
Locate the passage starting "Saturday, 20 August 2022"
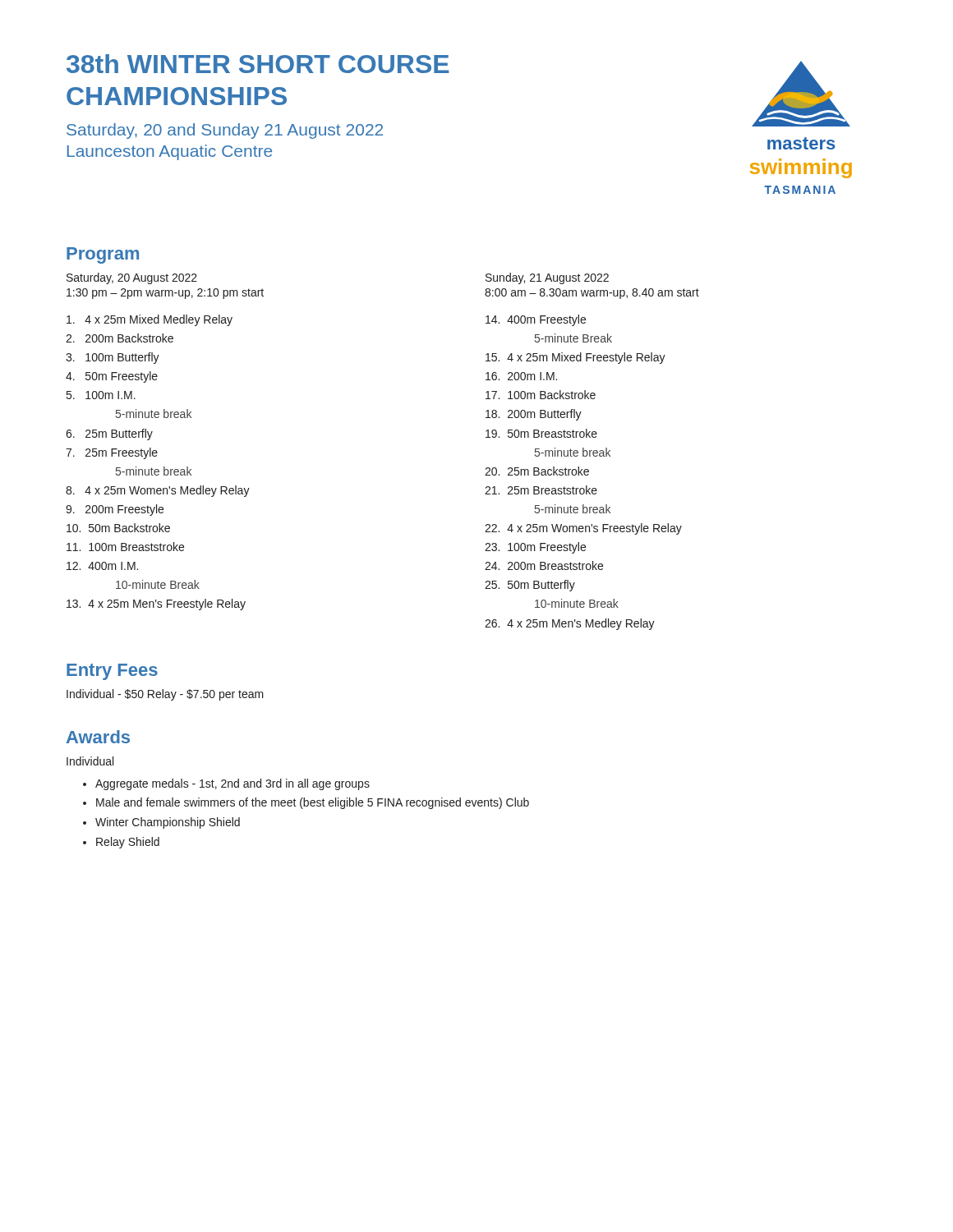tap(132, 278)
